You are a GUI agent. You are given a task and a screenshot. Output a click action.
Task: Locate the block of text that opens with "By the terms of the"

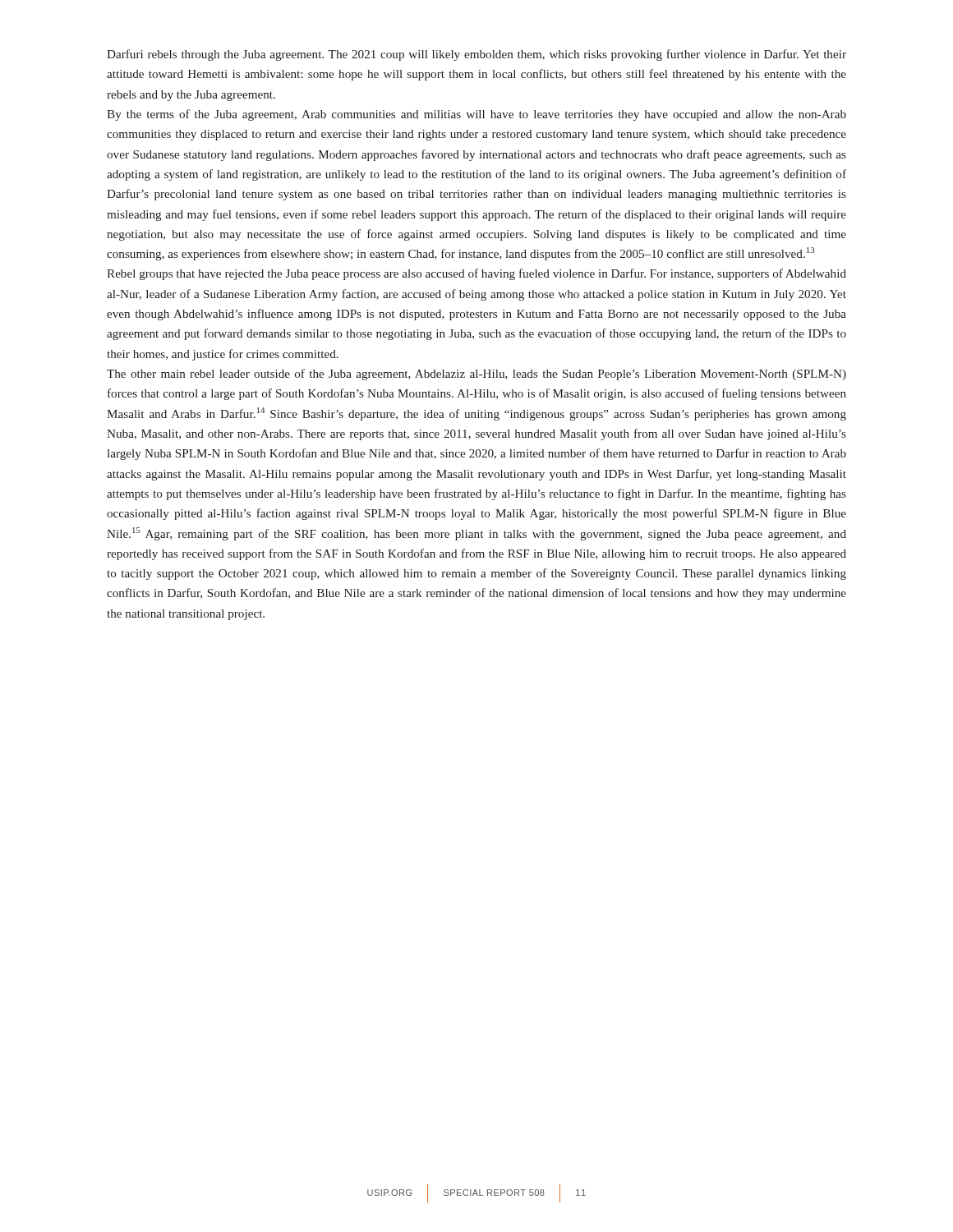pyautogui.click(x=476, y=184)
